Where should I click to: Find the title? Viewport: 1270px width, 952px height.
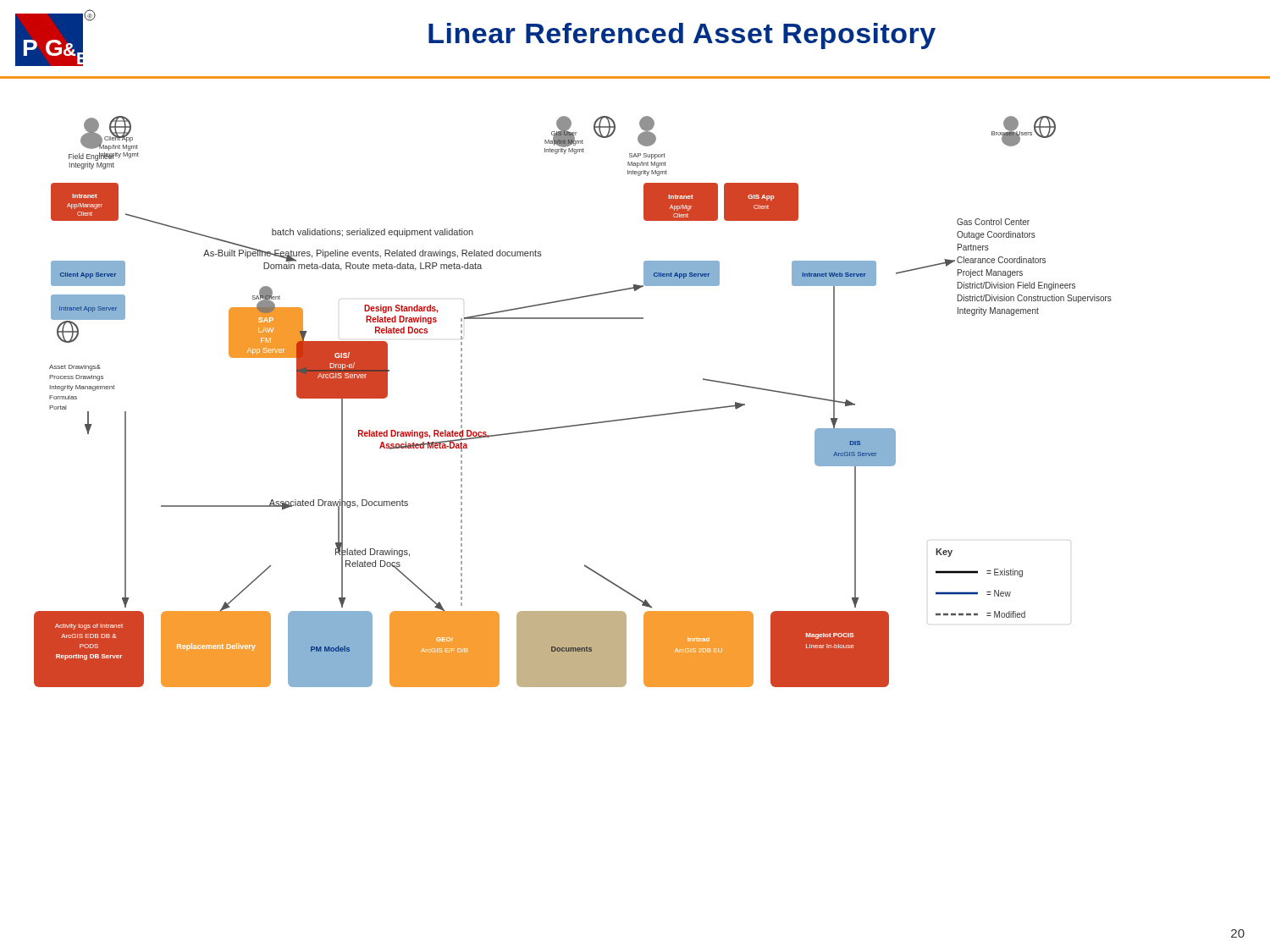pyautogui.click(x=682, y=33)
